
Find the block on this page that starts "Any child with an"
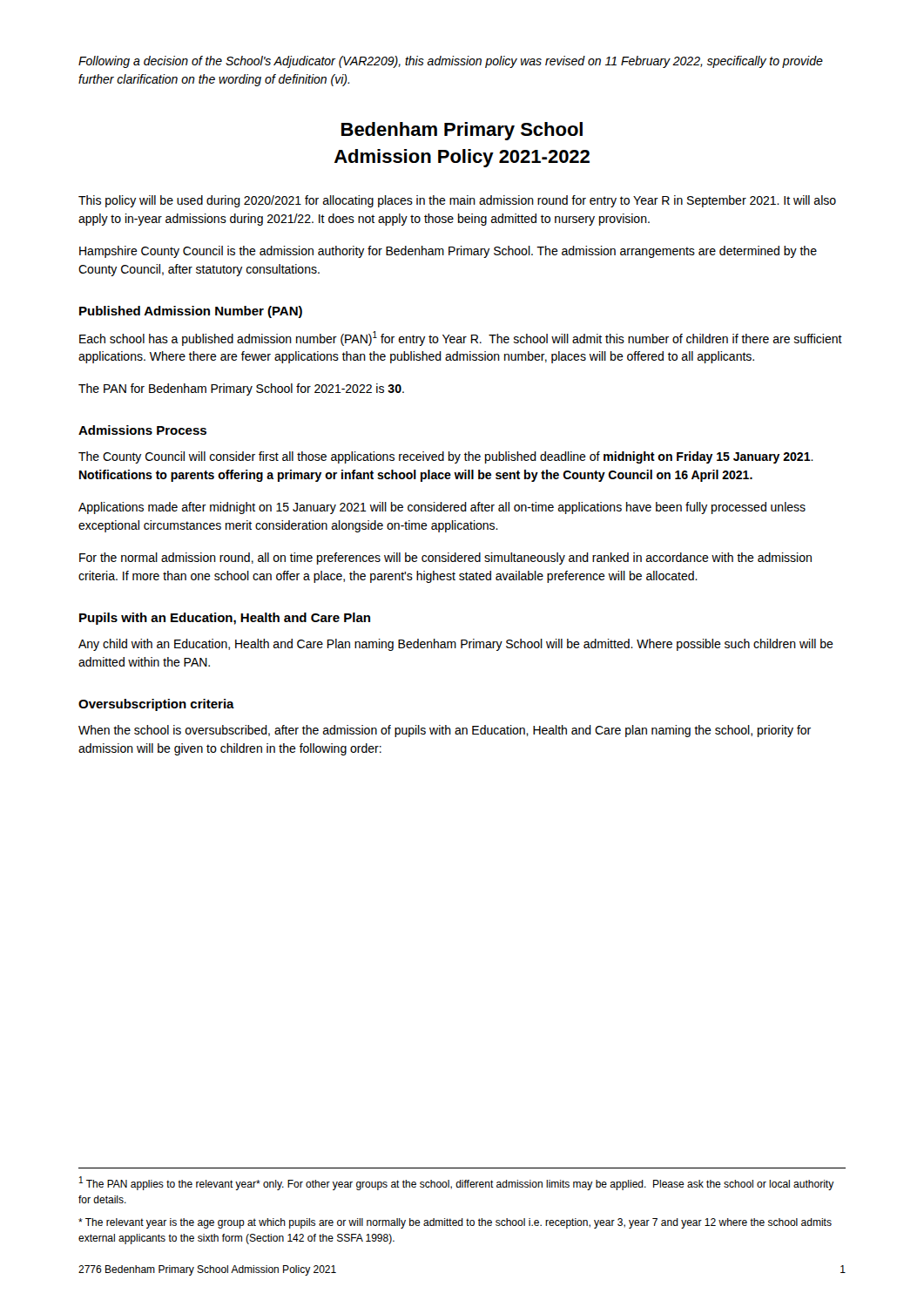coord(456,653)
